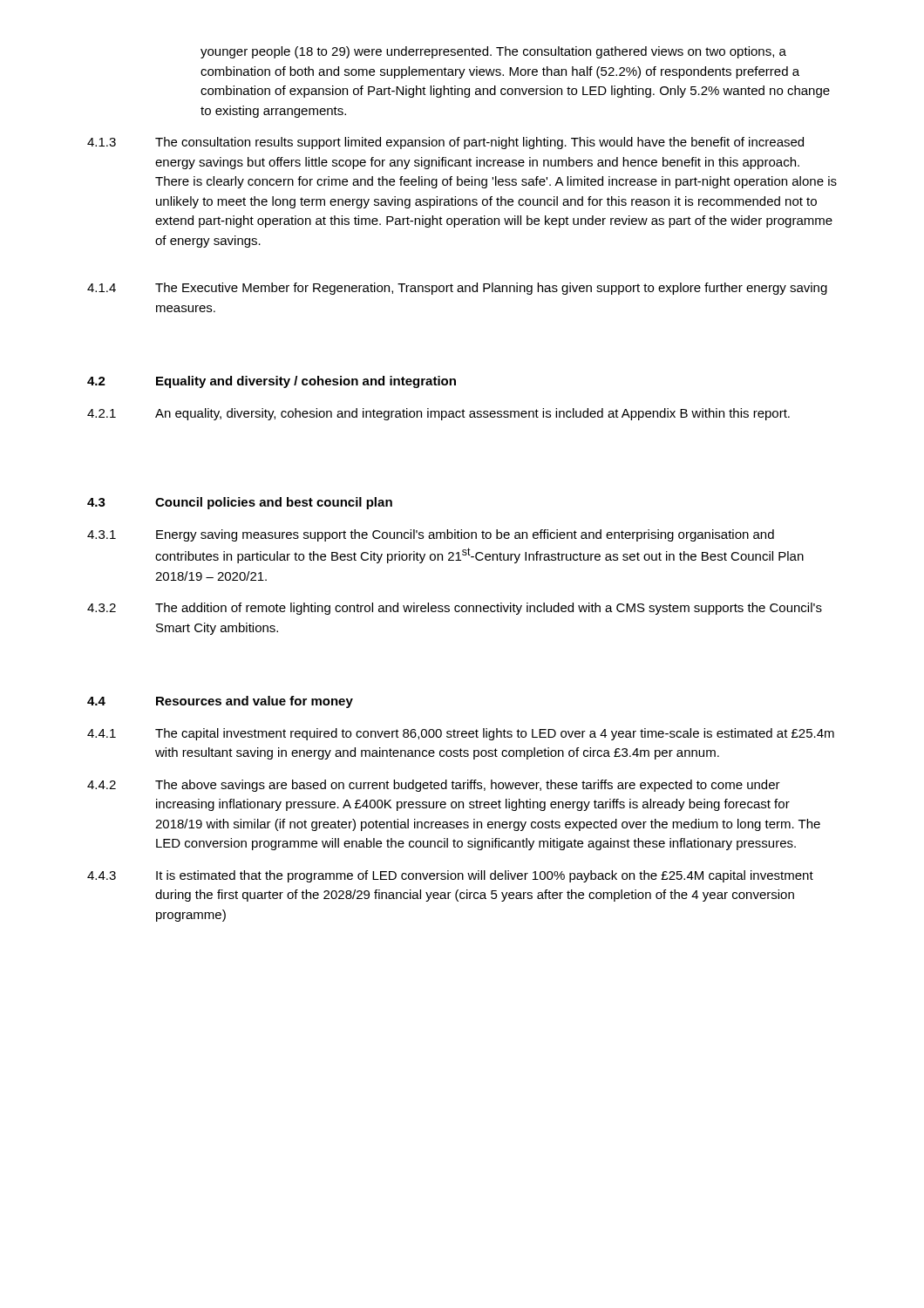
Task: Find the block on this page that starts "4.2.1 An equality, diversity, cohesion and"
Action: point(462,413)
